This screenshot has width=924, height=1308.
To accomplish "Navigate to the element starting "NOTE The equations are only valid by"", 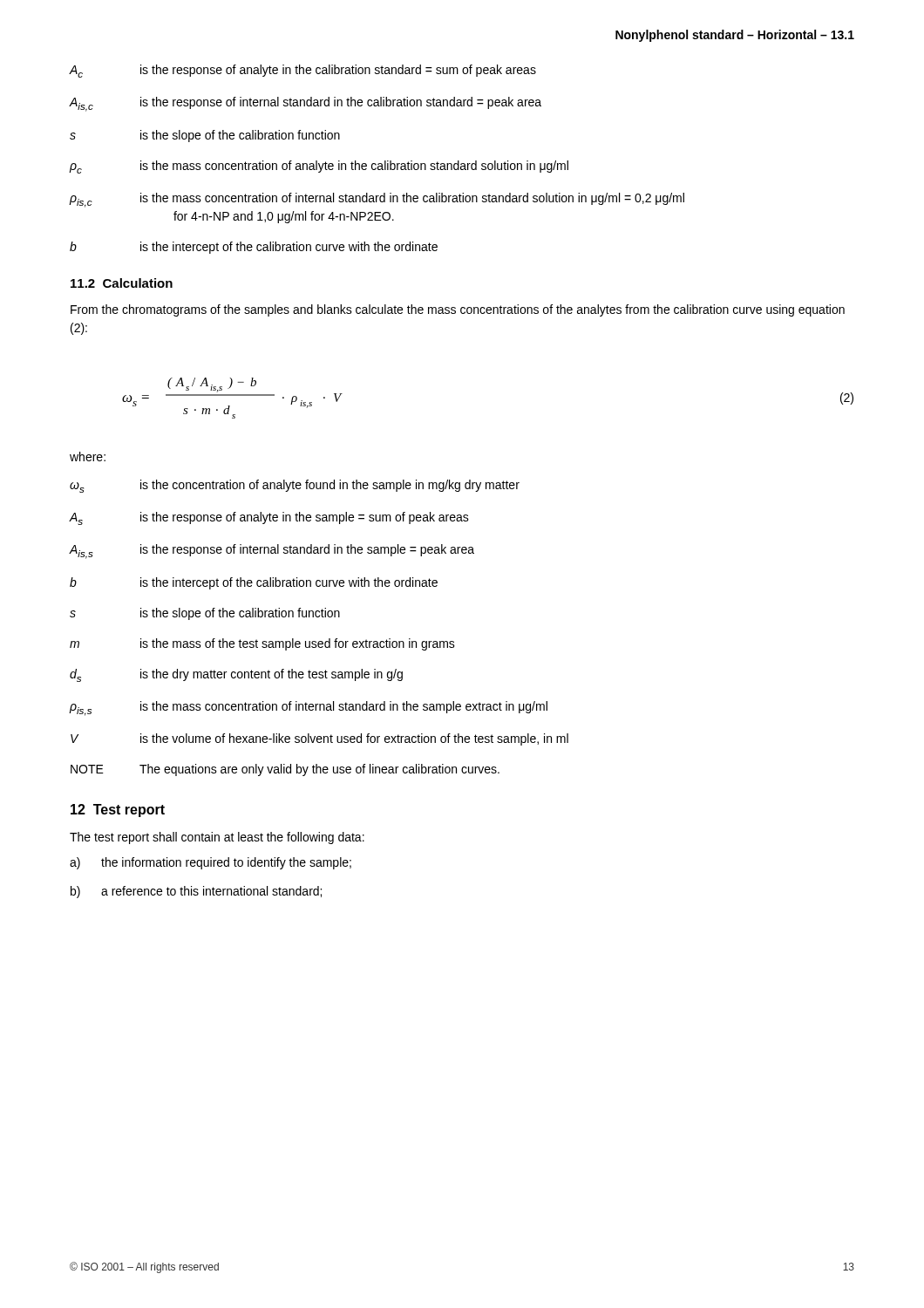I will (462, 769).
